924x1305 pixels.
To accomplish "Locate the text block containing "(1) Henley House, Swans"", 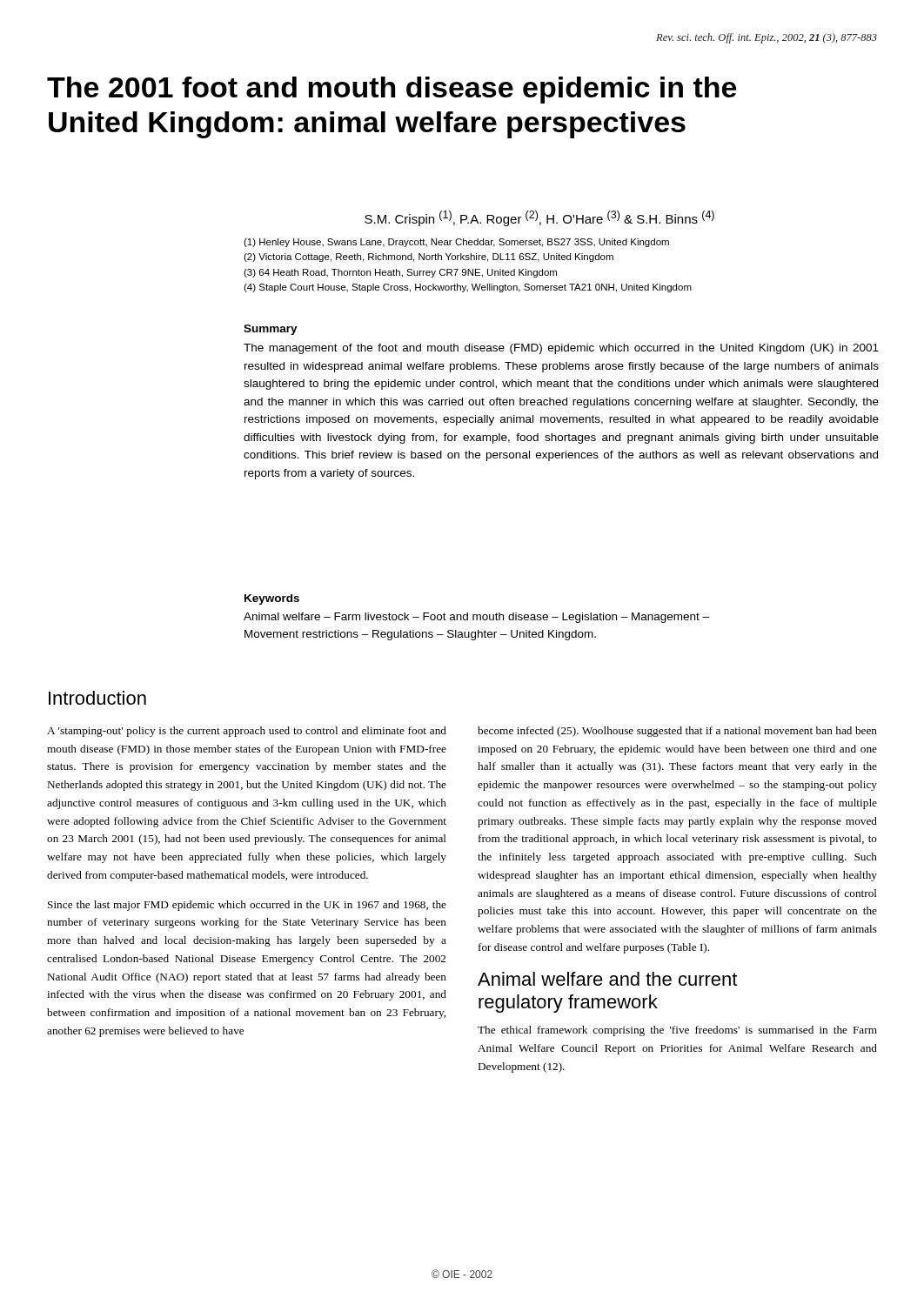I will click(468, 264).
